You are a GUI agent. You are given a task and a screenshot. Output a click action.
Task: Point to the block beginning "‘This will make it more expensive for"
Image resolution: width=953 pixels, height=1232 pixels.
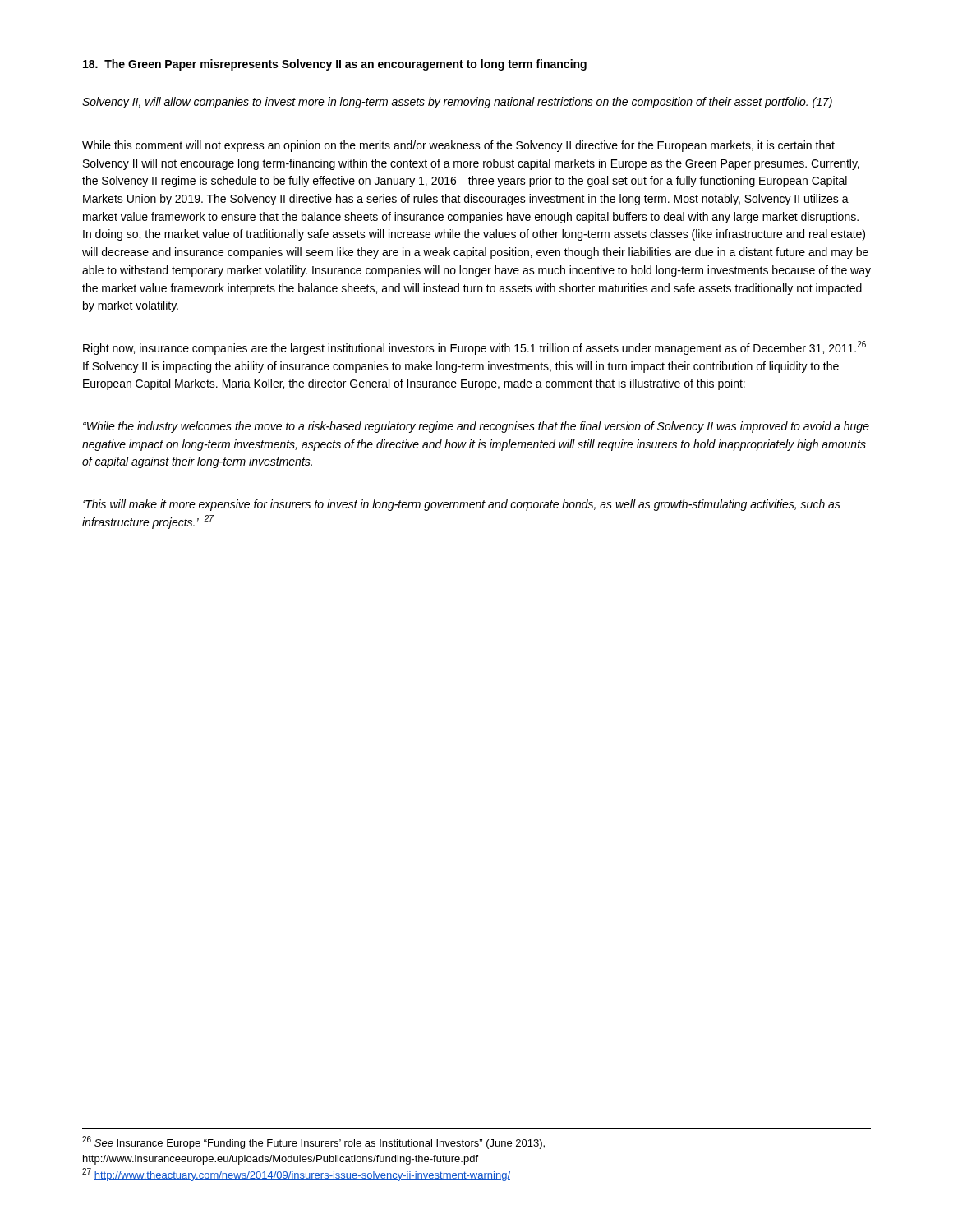[x=461, y=513]
